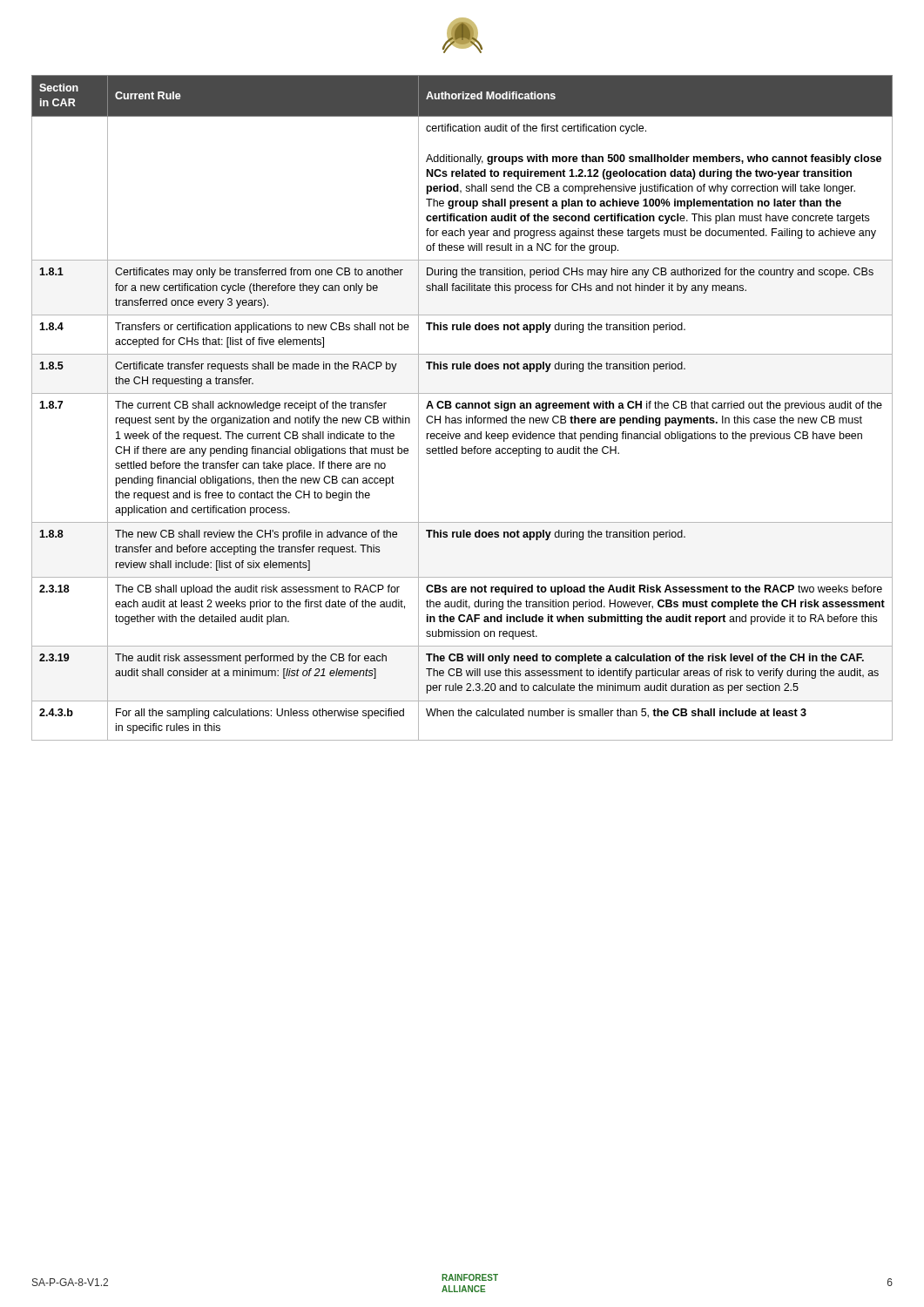Find the table that mentions "CBs are not required"
The height and width of the screenshot is (1307, 924).
pos(462,408)
